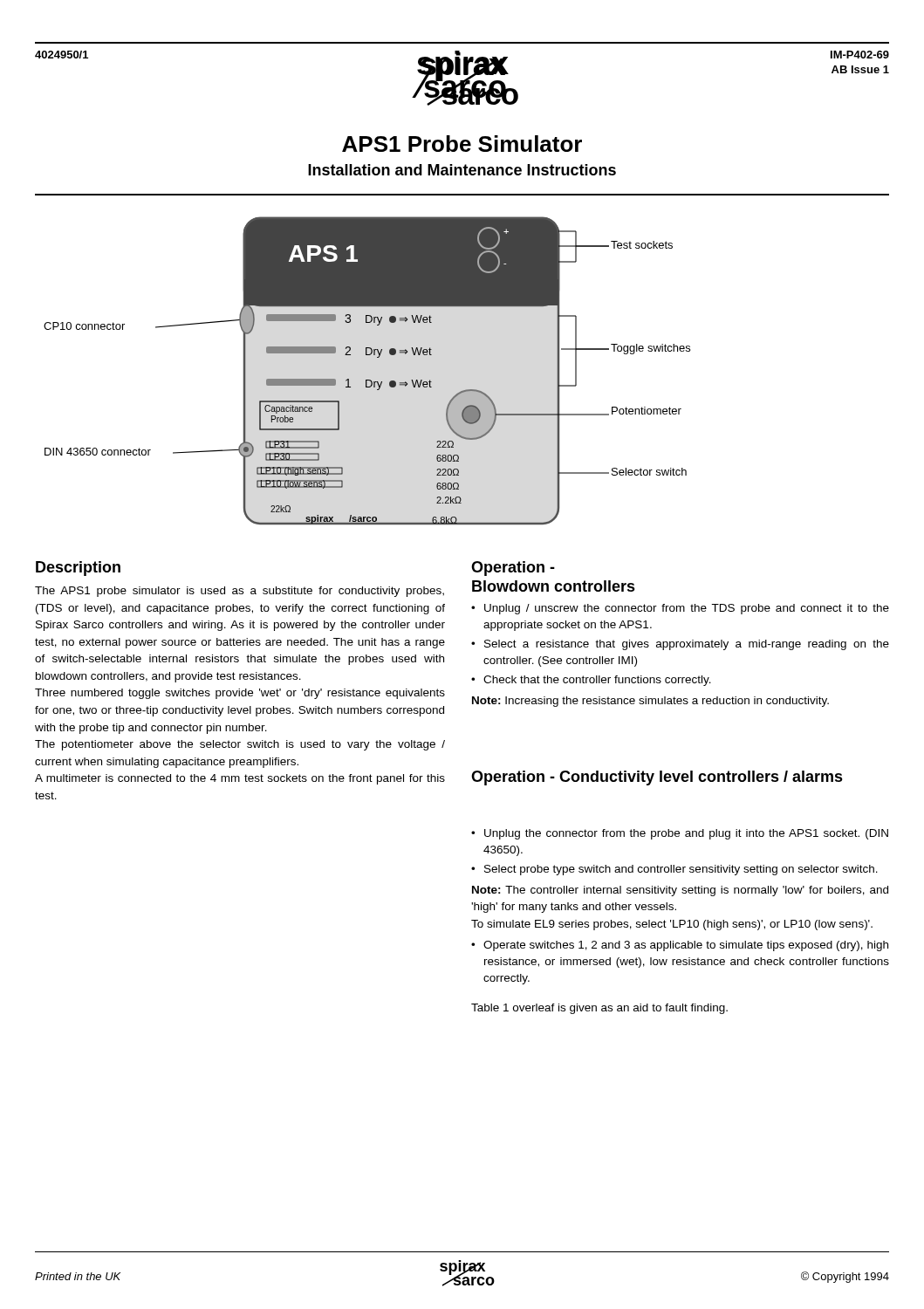Viewport: 924px width, 1309px height.
Task: Find the block on this page that starts "Select probe type switch and"
Action: [x=681, y=869]
